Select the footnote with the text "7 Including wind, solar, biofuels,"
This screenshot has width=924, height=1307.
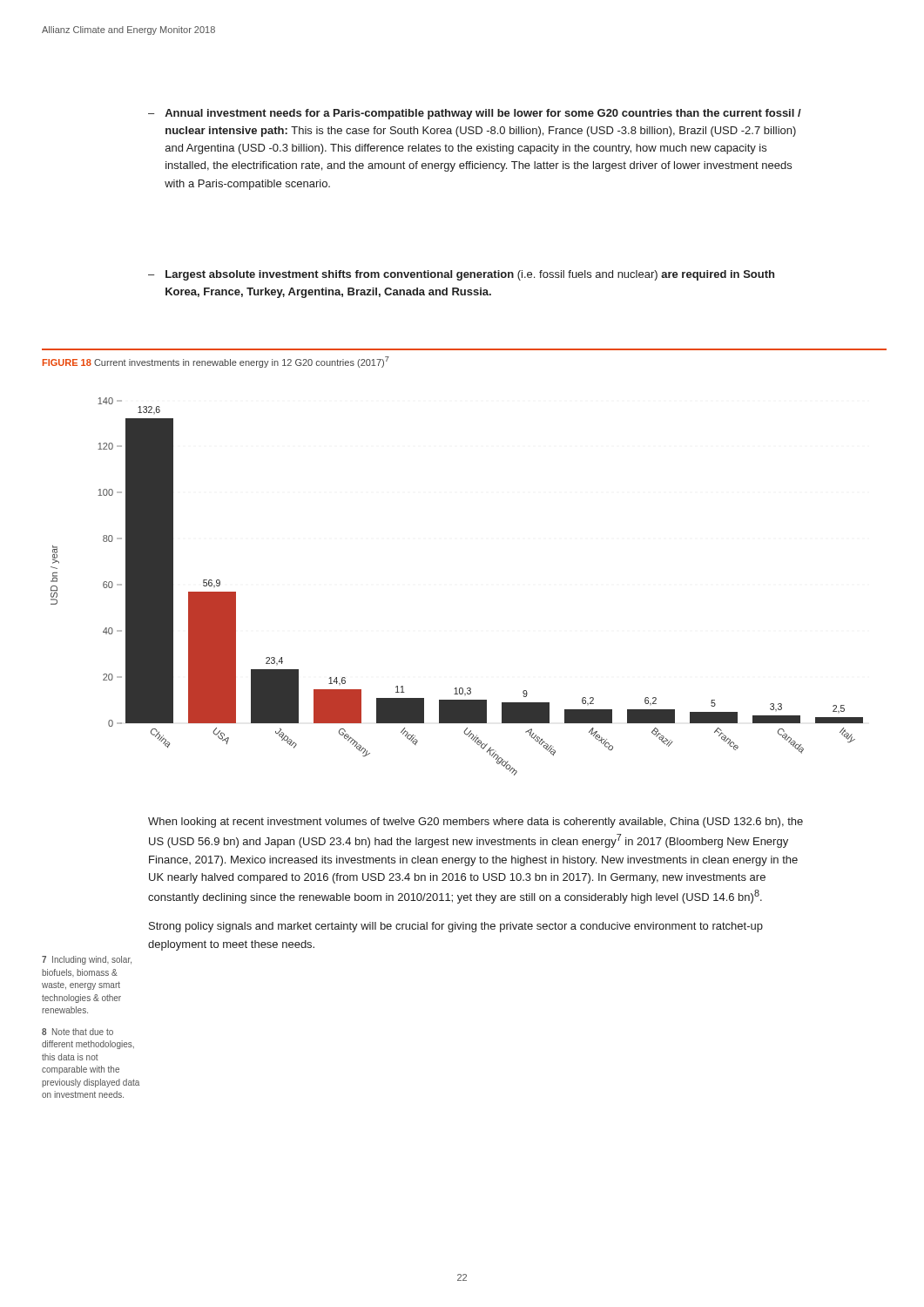[x=92, y=1028]
